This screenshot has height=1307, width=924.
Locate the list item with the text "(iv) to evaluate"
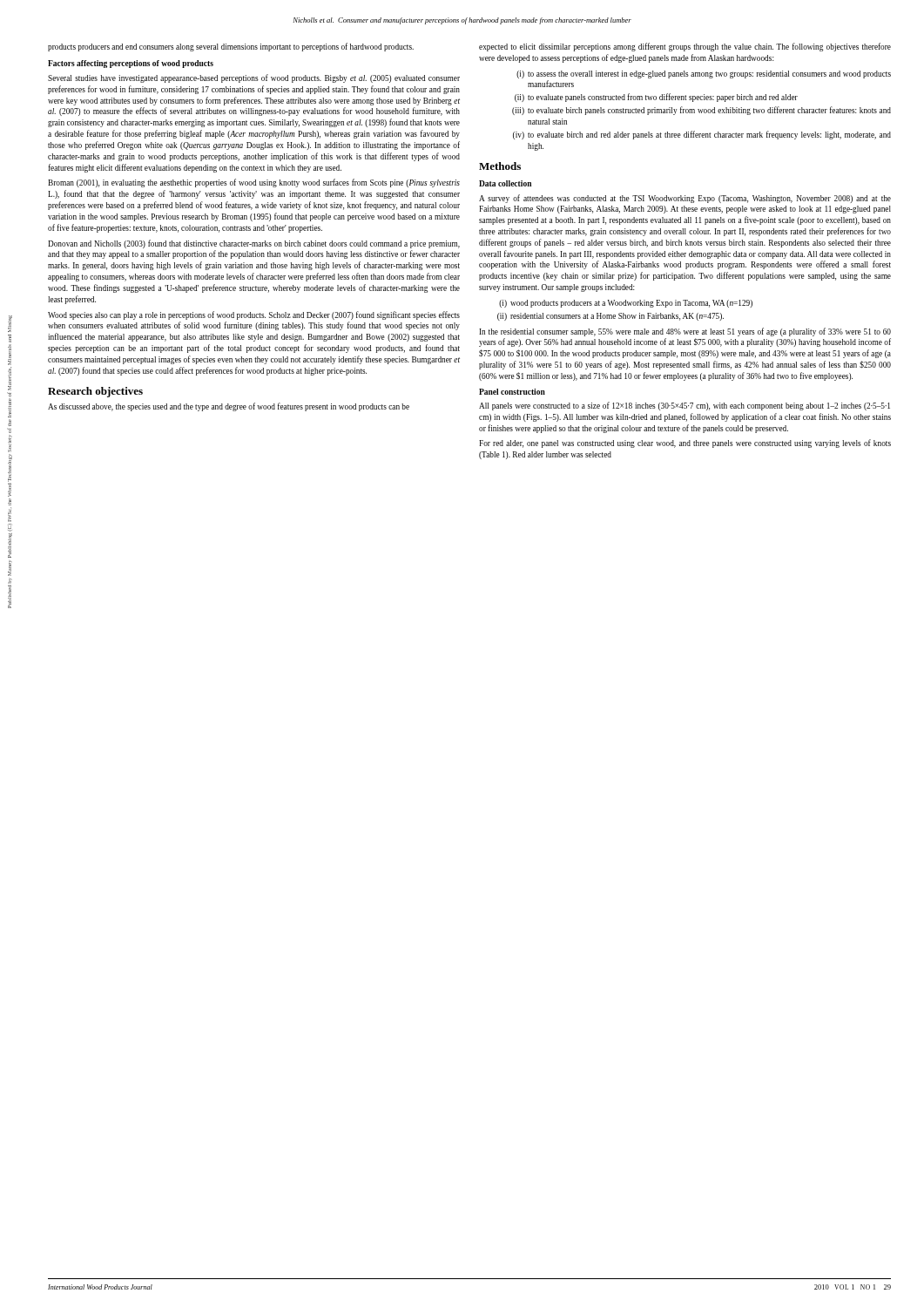coord(698,141)
